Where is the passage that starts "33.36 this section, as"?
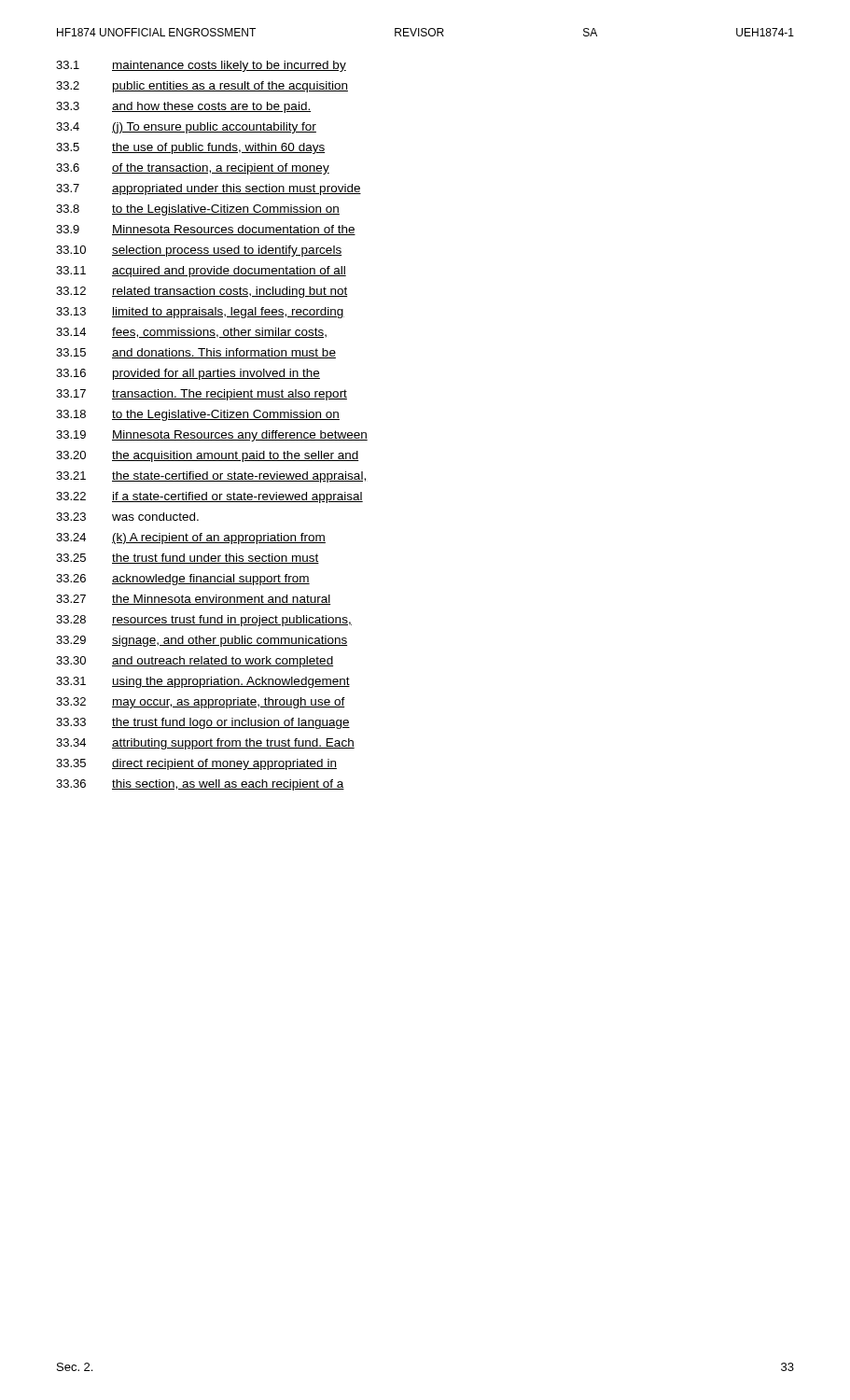Screen dimensions: 1400x850 (x=200, y=784)
